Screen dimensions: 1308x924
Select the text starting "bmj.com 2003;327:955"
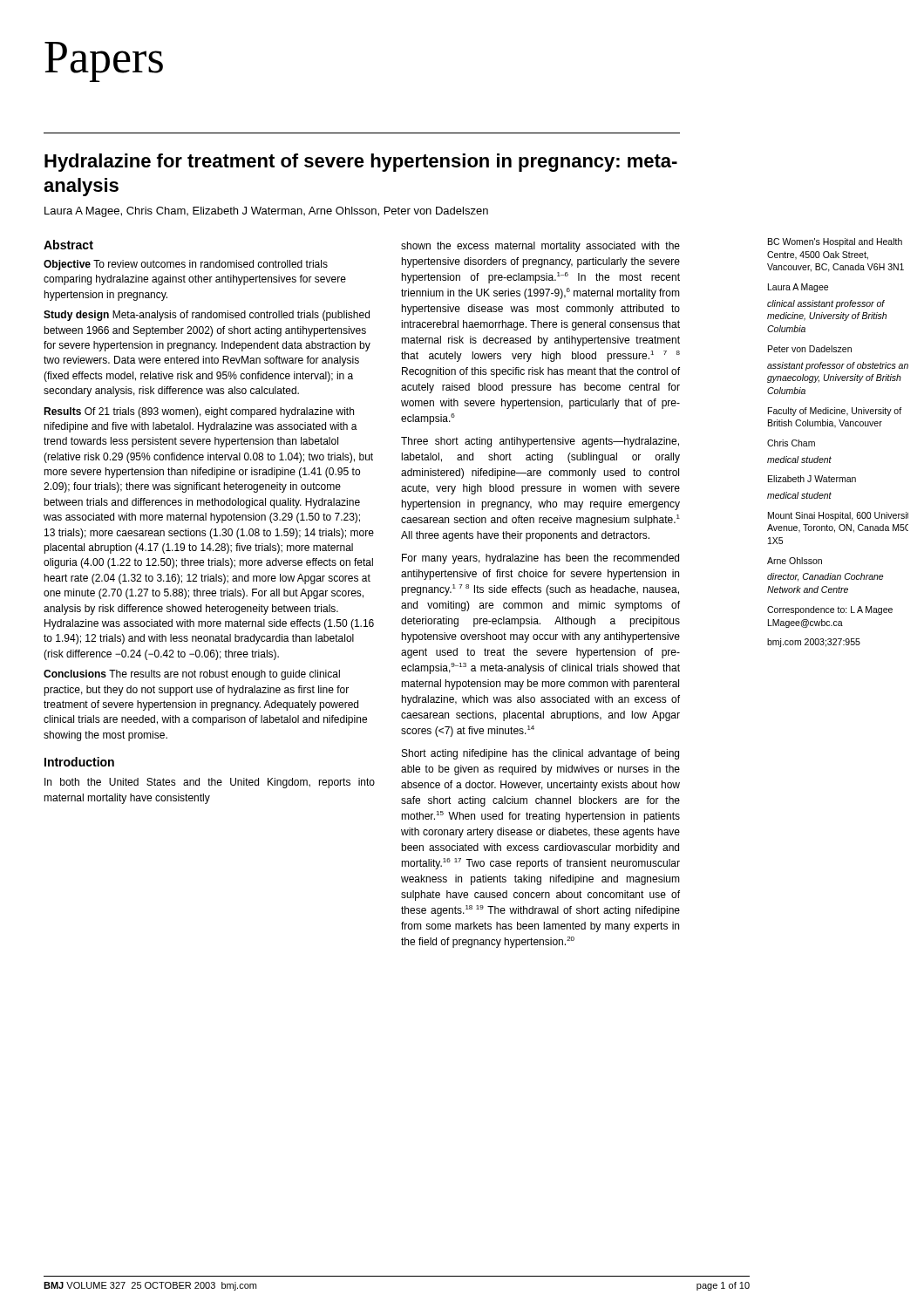click(841, 642)
